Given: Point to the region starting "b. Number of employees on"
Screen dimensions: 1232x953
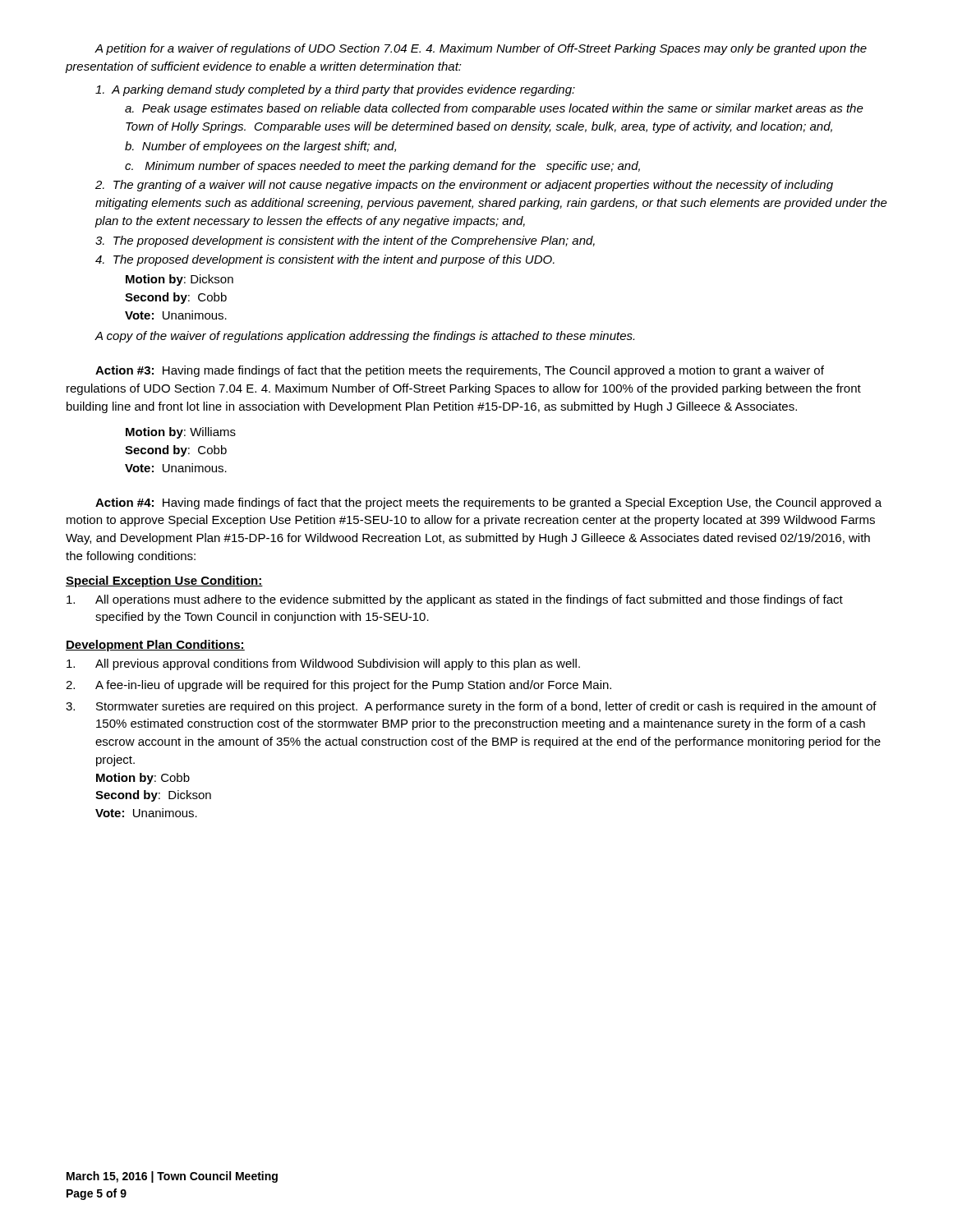Looking at the screenshot, I should point(260,147).
